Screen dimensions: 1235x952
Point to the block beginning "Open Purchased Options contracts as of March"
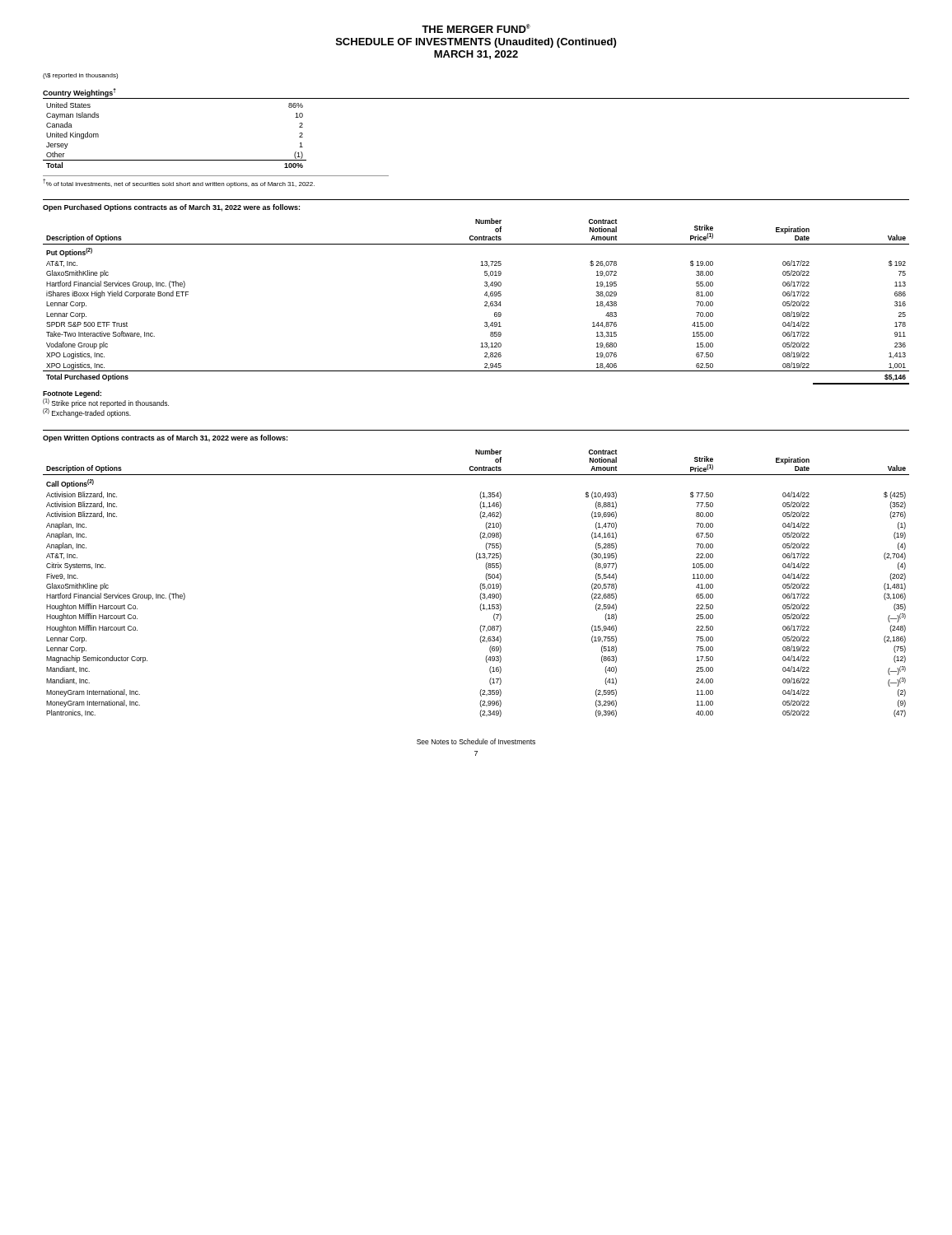click(x=172, y=207)
